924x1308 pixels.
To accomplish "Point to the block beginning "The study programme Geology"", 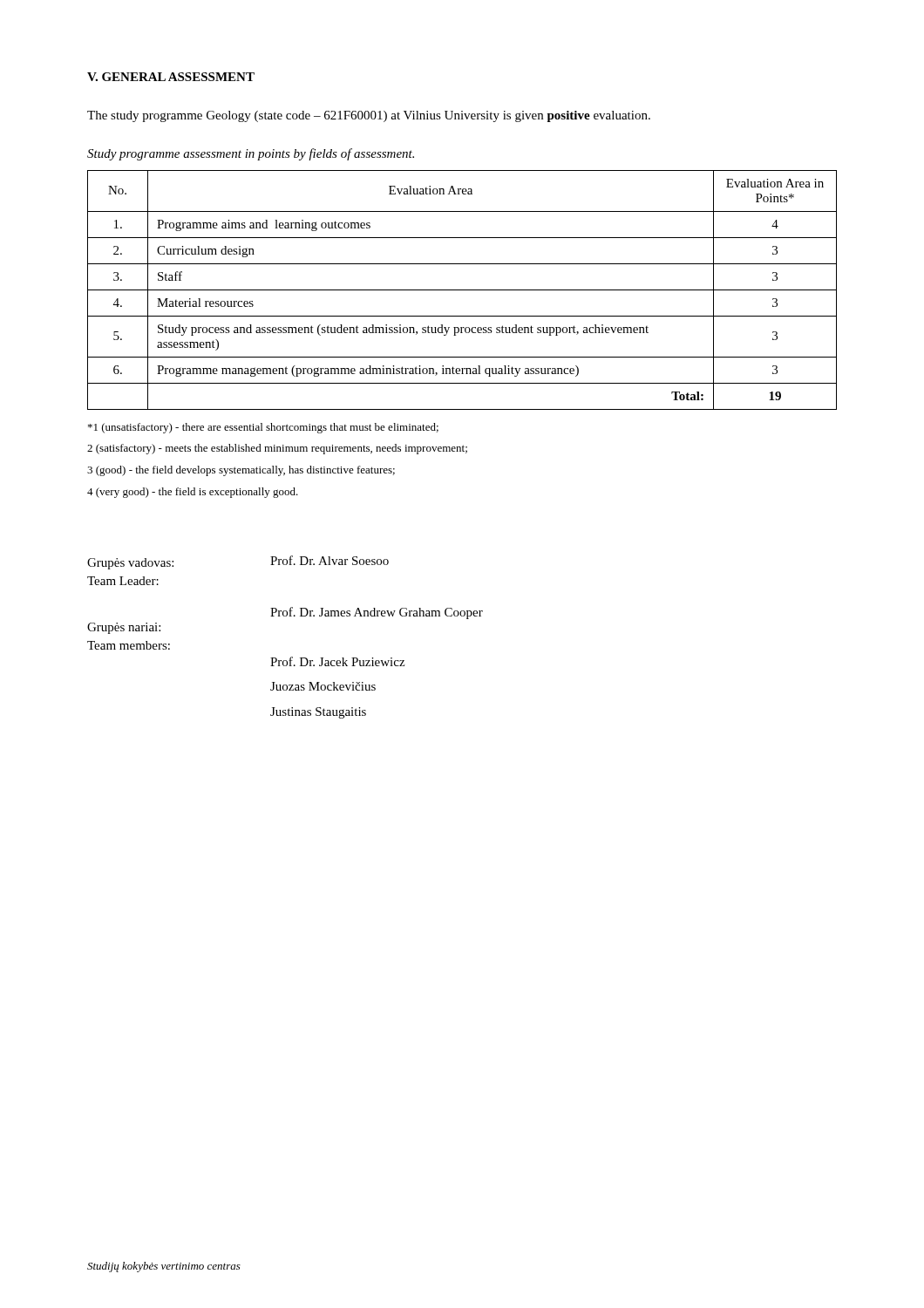I will (369, 115).
